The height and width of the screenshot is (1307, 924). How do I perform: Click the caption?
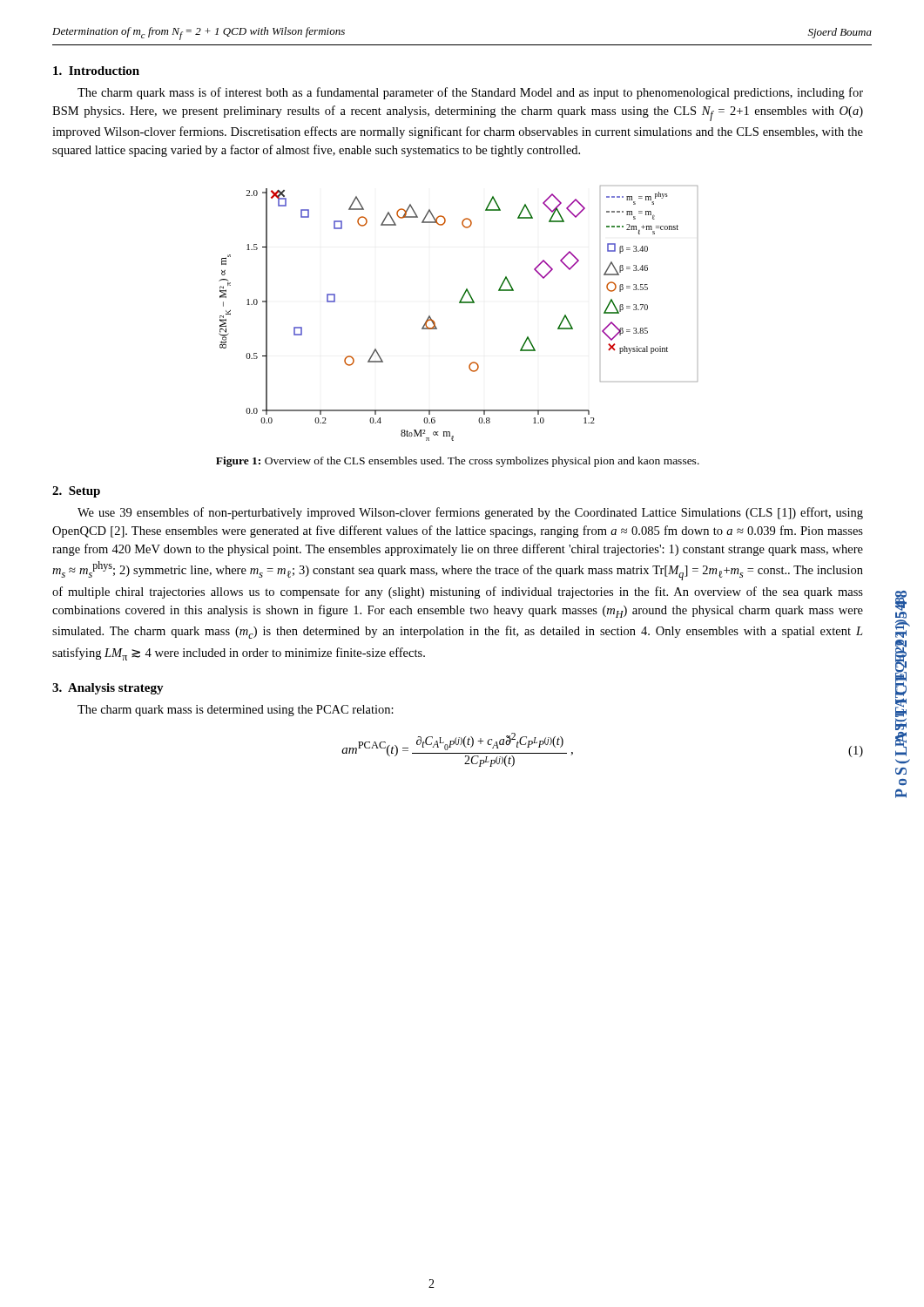458,461
